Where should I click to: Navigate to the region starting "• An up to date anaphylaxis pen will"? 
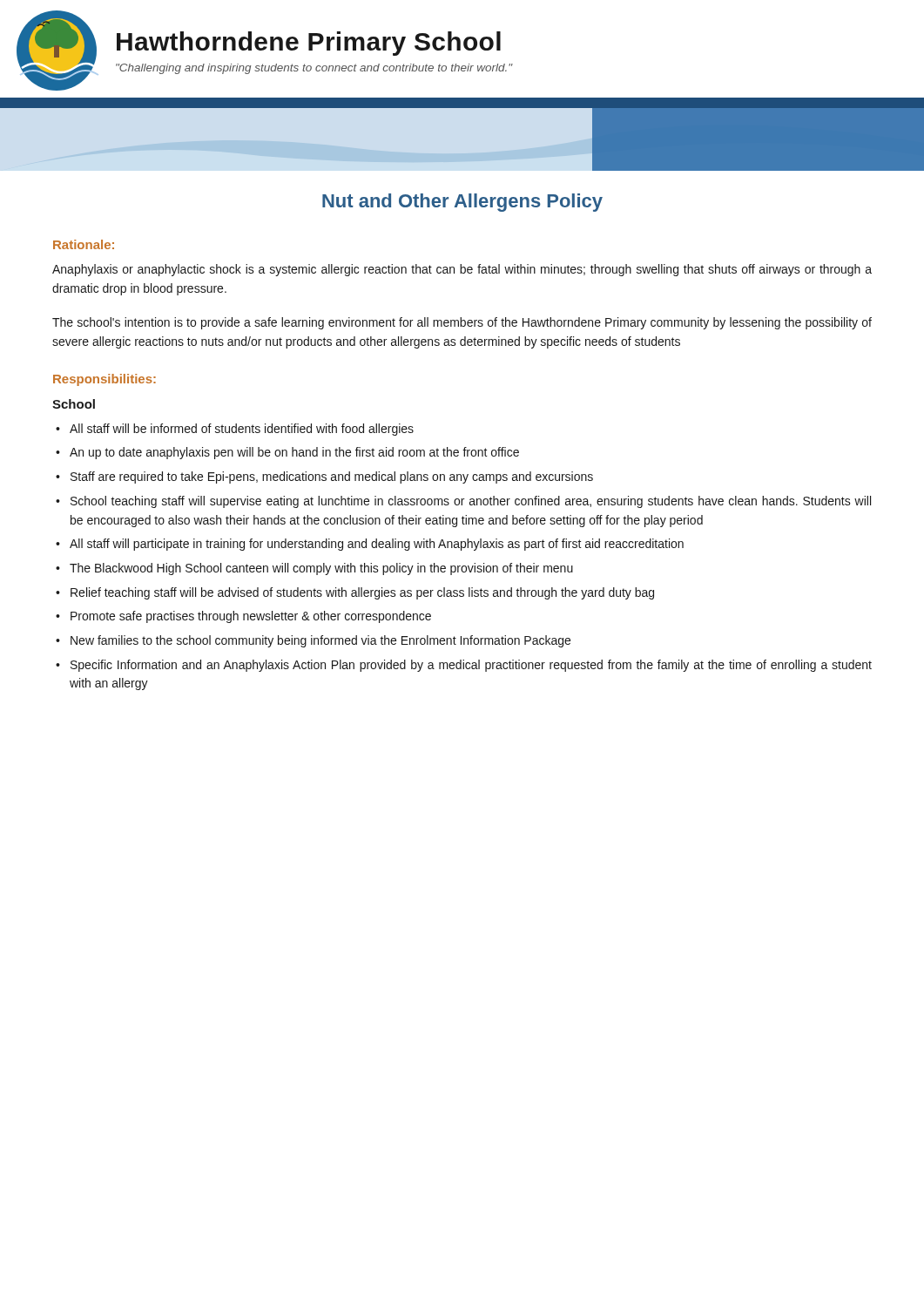[288, 453]
